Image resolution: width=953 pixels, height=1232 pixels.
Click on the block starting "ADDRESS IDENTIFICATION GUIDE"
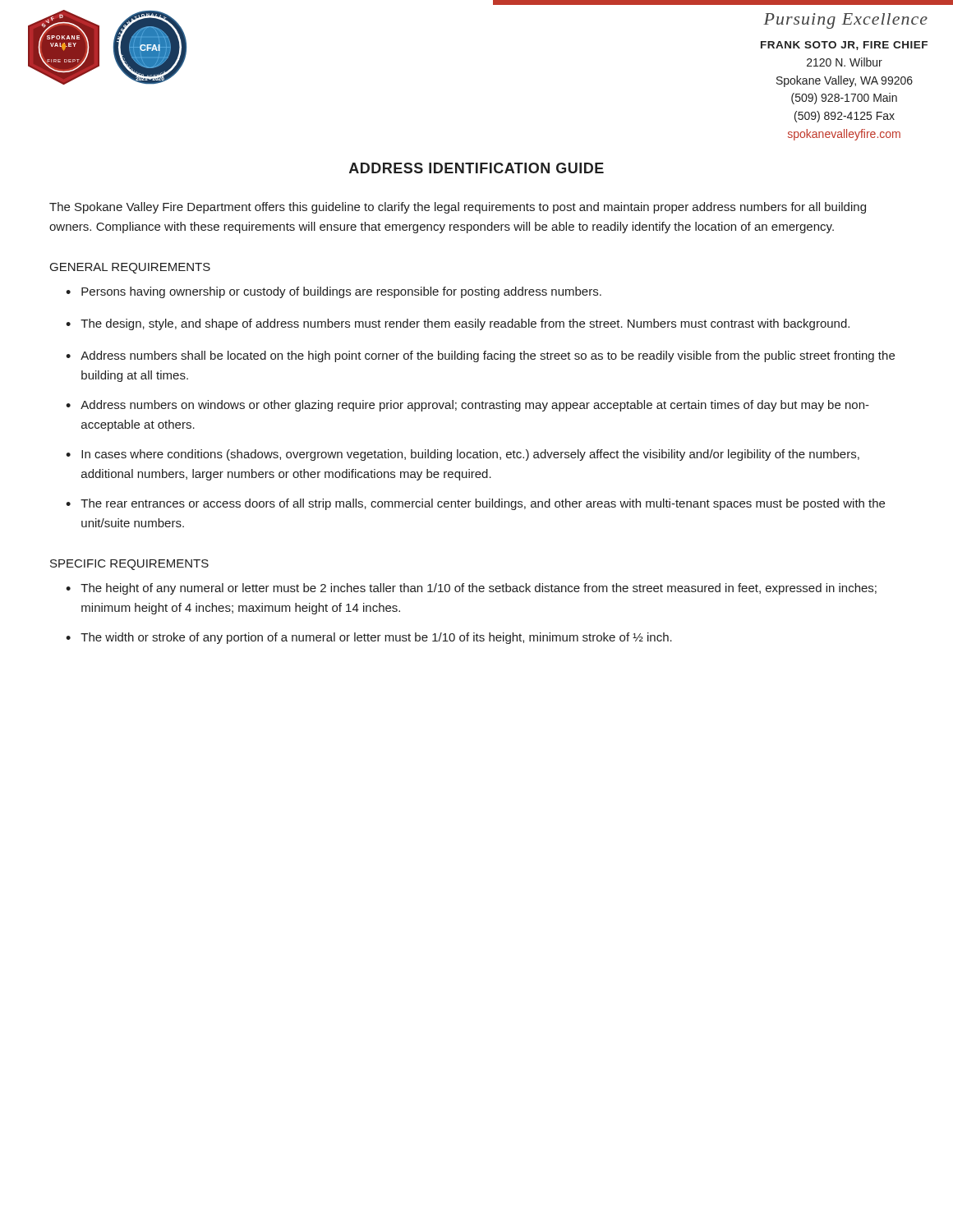[476, 168]
